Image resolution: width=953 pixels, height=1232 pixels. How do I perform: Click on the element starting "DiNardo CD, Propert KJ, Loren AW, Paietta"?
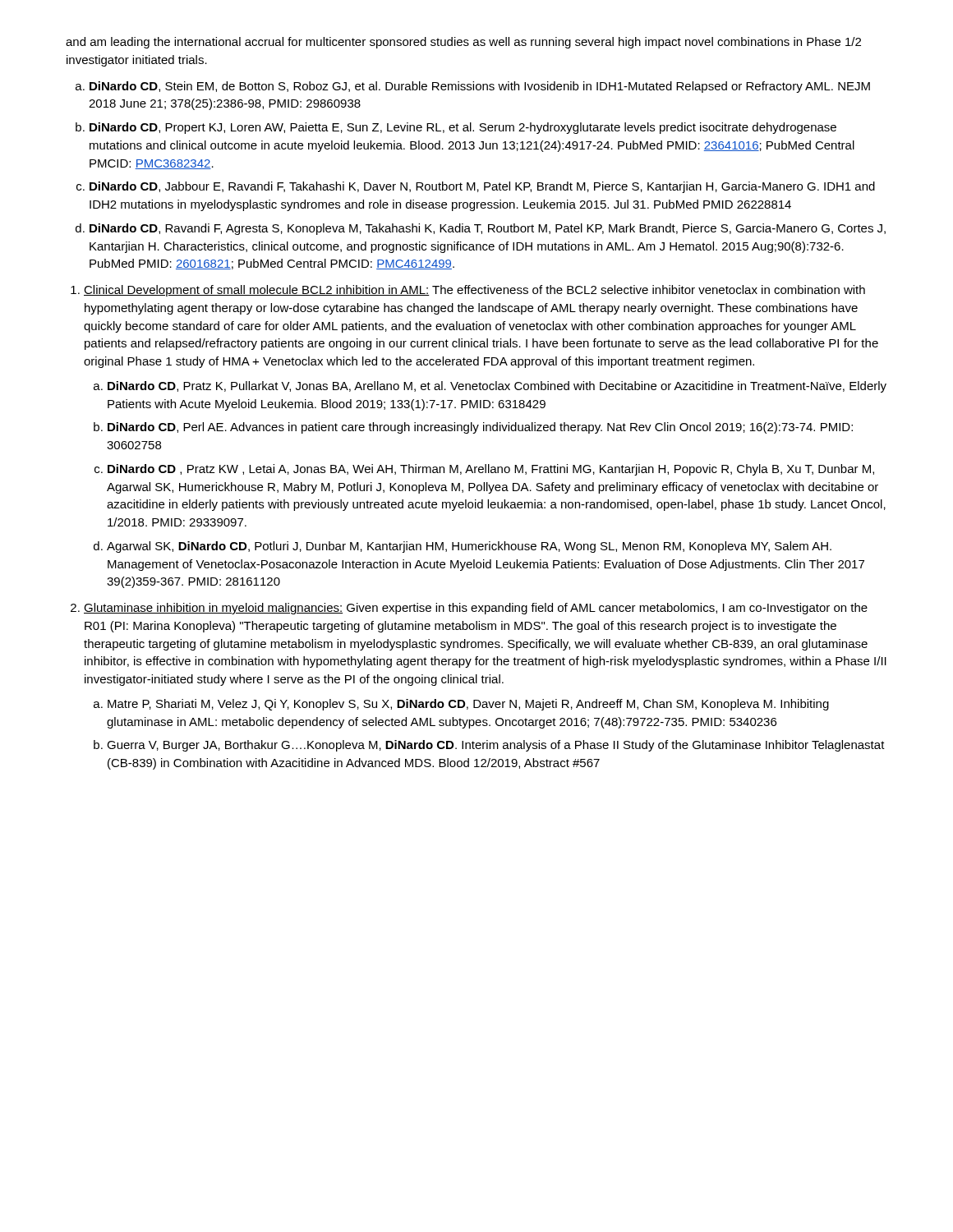tap(472, 145)
